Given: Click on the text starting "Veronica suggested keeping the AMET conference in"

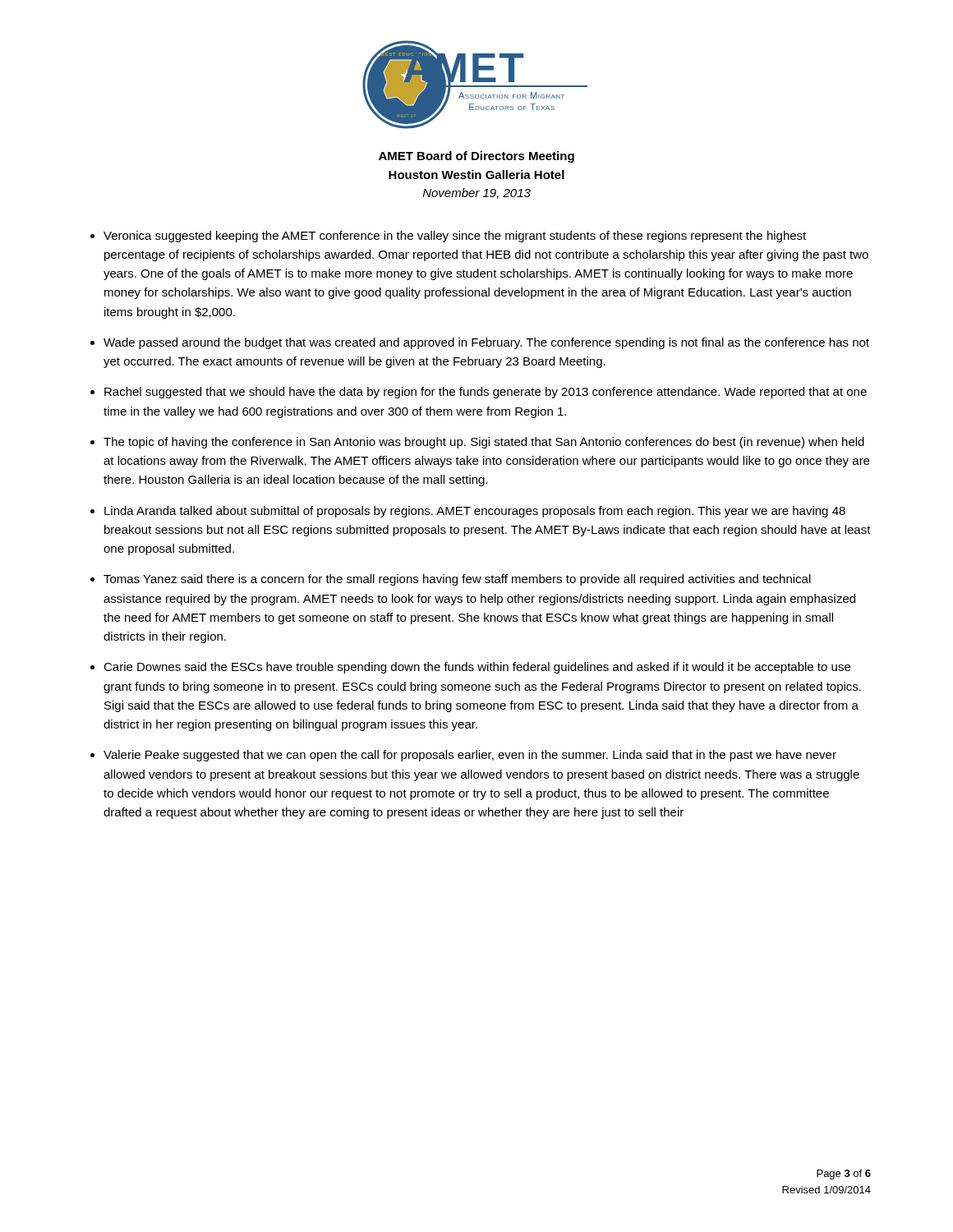Looking at the screenshot, I should 486,273.
